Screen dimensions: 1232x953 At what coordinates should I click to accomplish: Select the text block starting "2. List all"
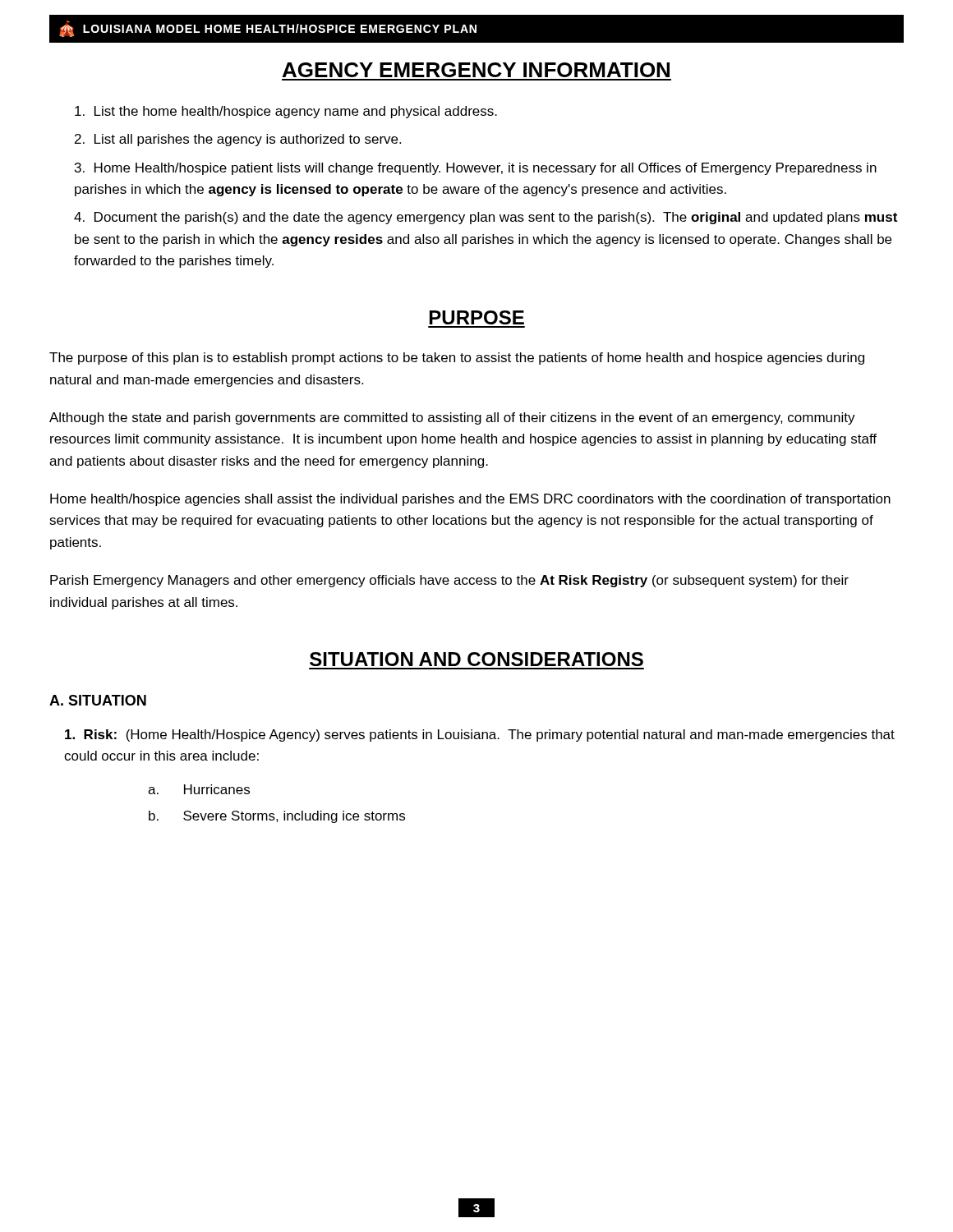coord(238,140)
